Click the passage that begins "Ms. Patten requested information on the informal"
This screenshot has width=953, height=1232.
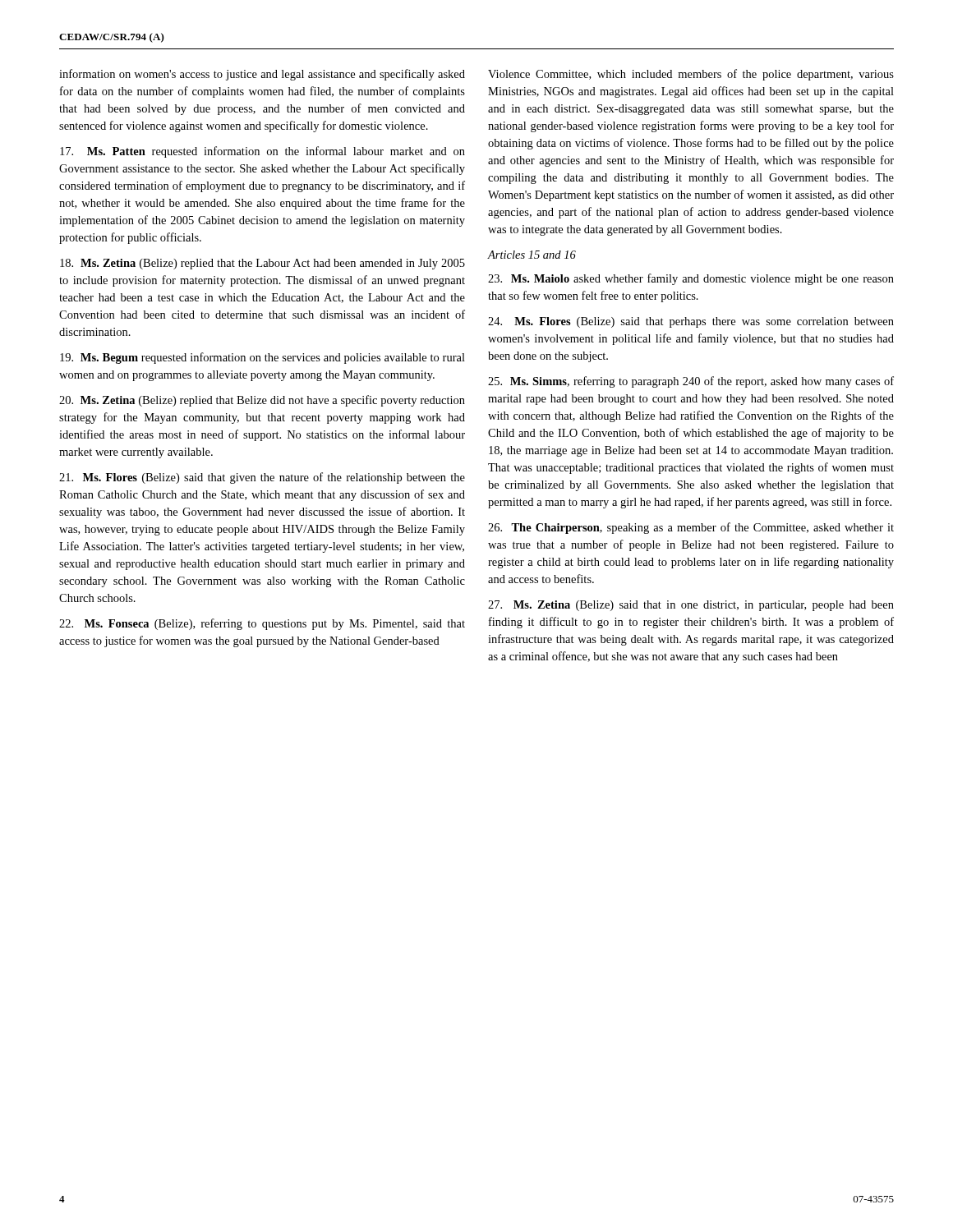pyautogui.click(x=262, y=194)
